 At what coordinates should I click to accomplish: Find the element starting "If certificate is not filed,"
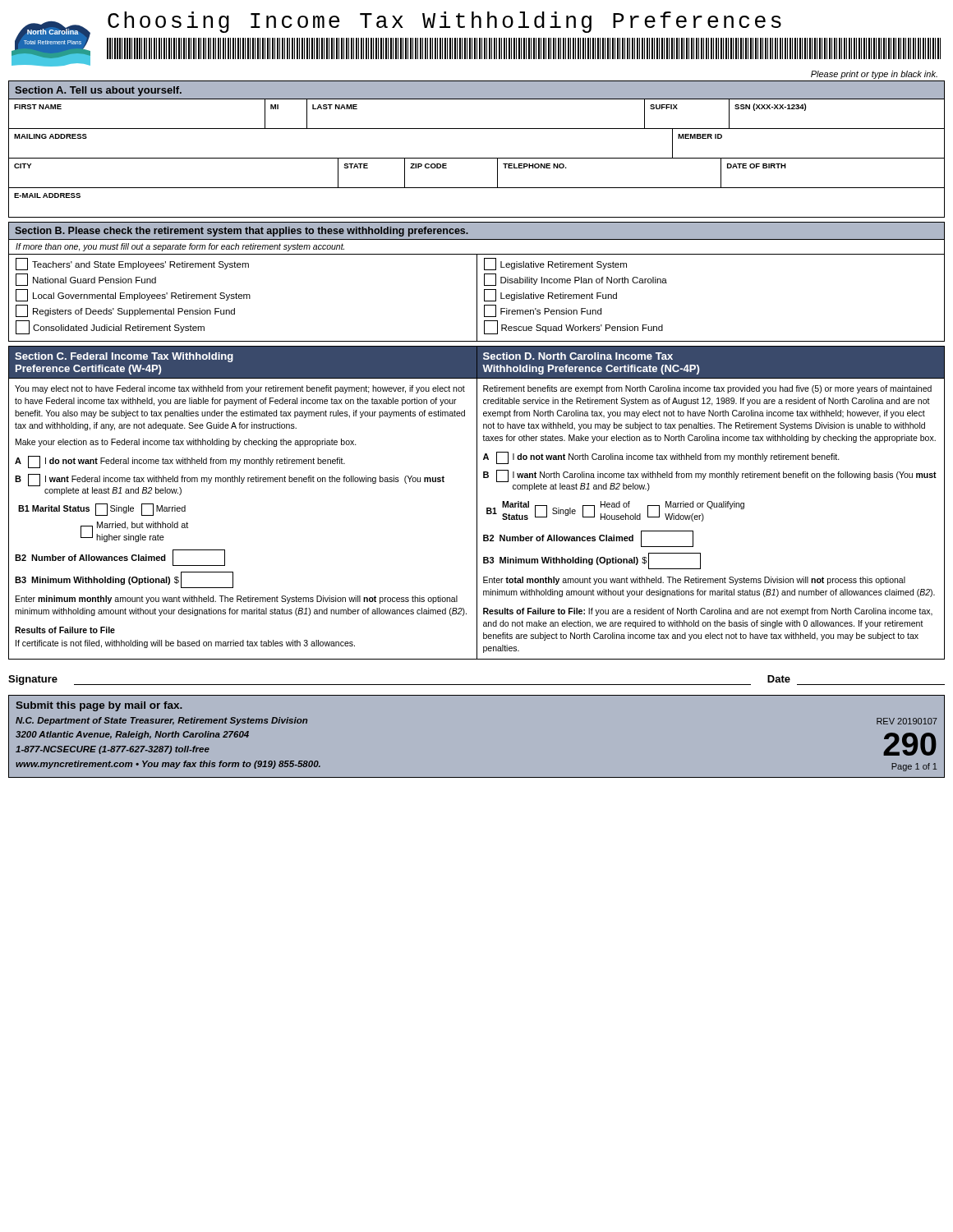tap(185, 643)
